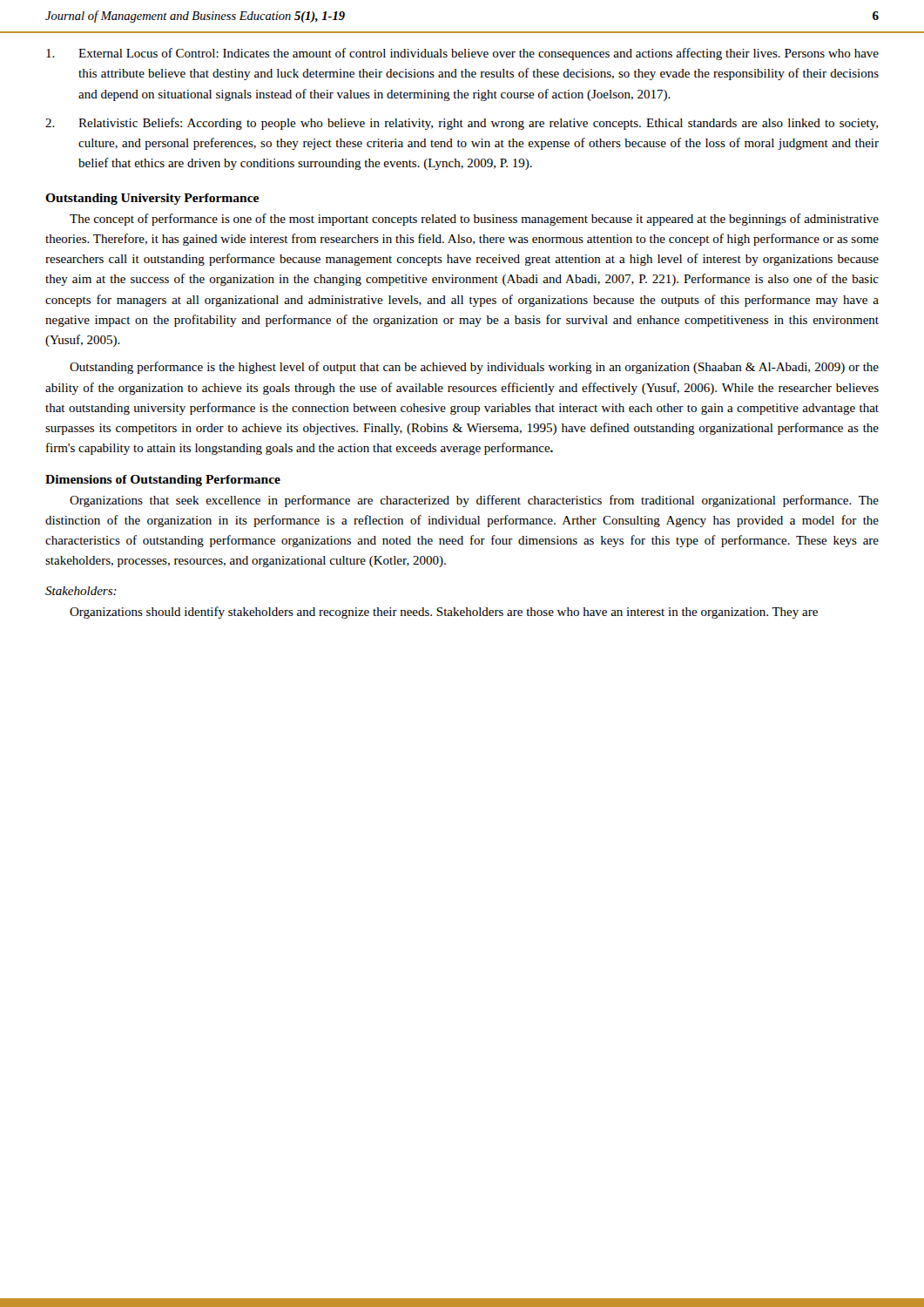Find the text block with the text "Organizations that seek excellence in performance are characterized"

[462, 530]
